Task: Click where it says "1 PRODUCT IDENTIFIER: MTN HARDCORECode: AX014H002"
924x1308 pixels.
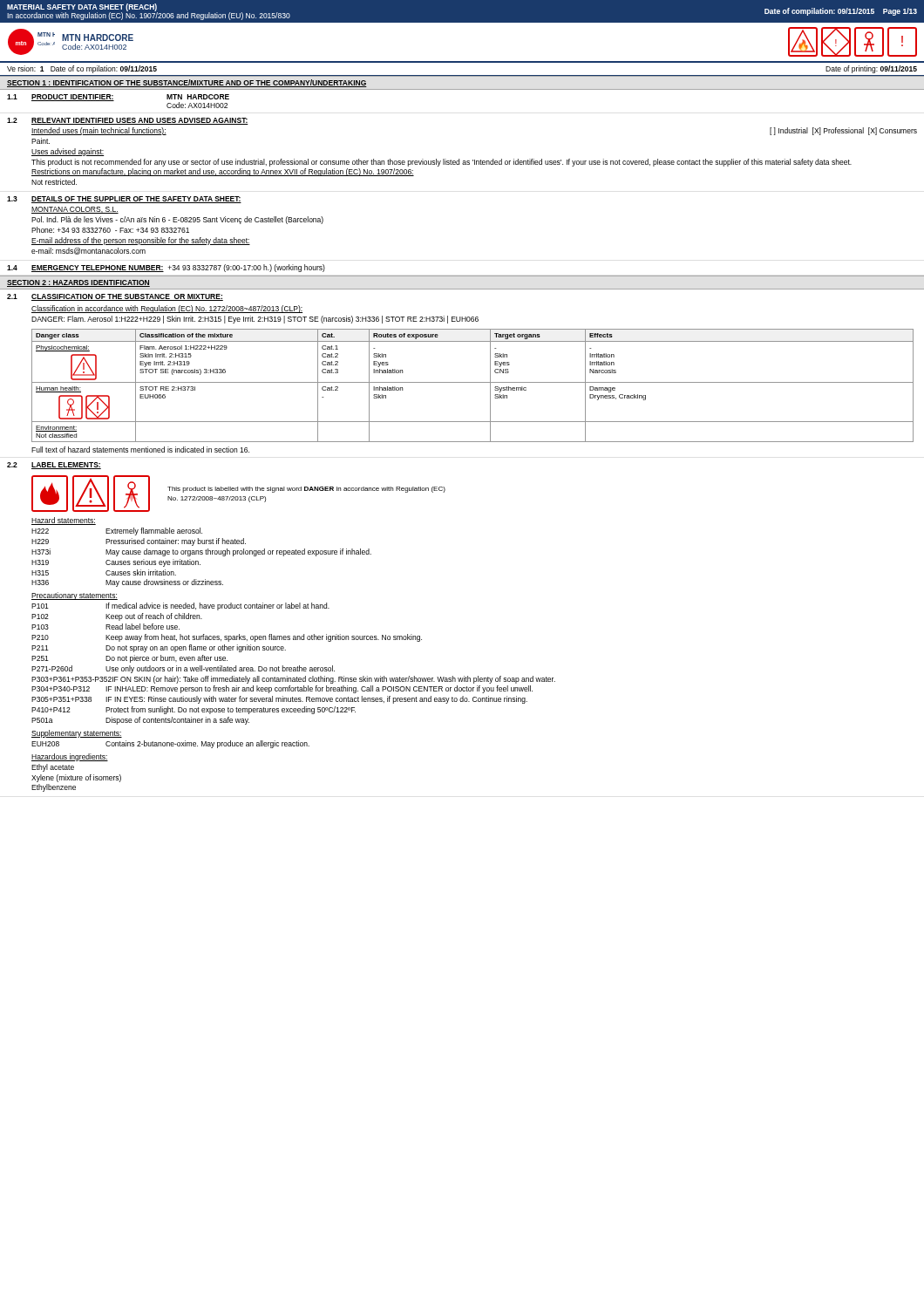Action: (118, 101)
